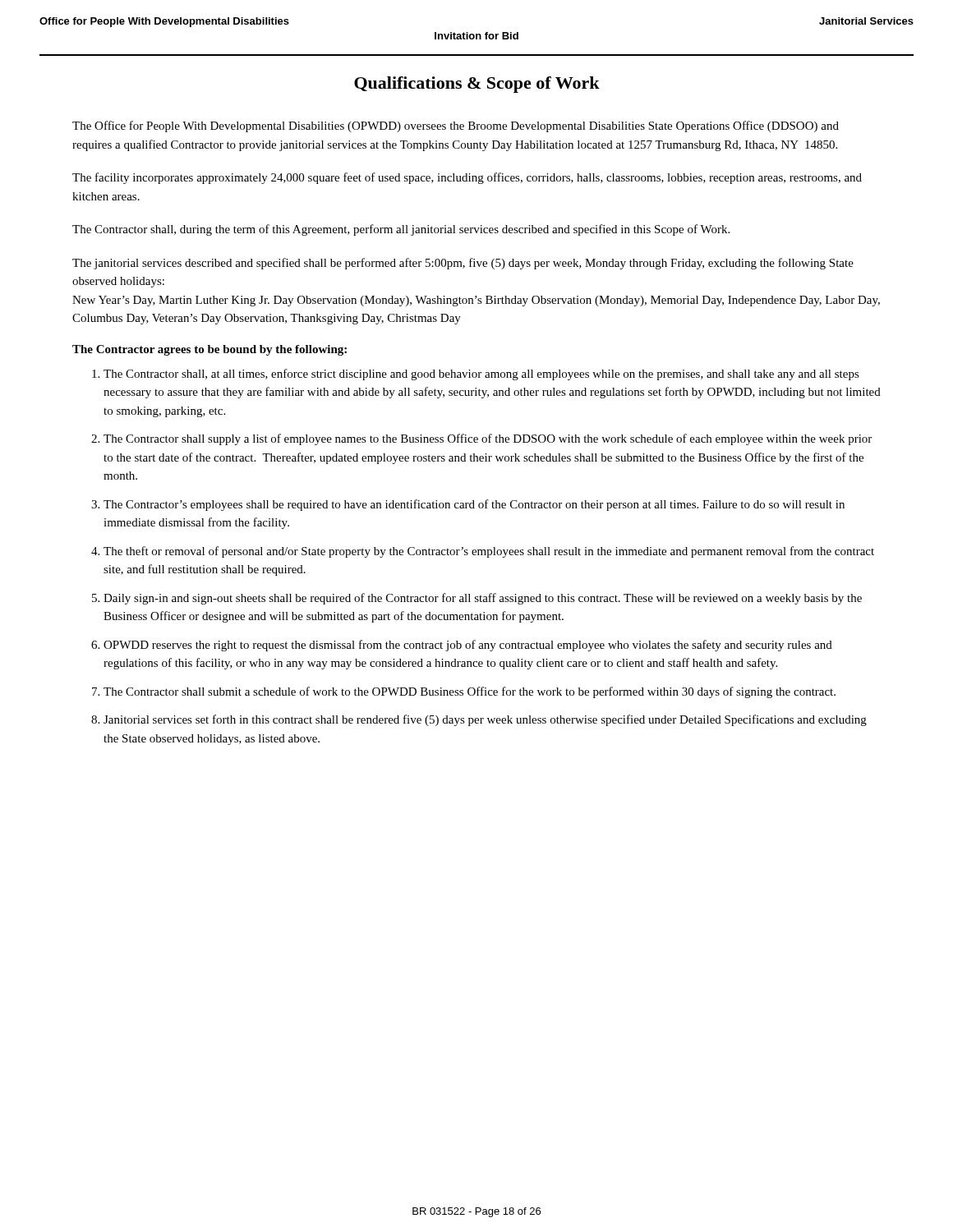Find the text starting "The janitorial services described"
The image size is (953, 1232).
point(476,290)
